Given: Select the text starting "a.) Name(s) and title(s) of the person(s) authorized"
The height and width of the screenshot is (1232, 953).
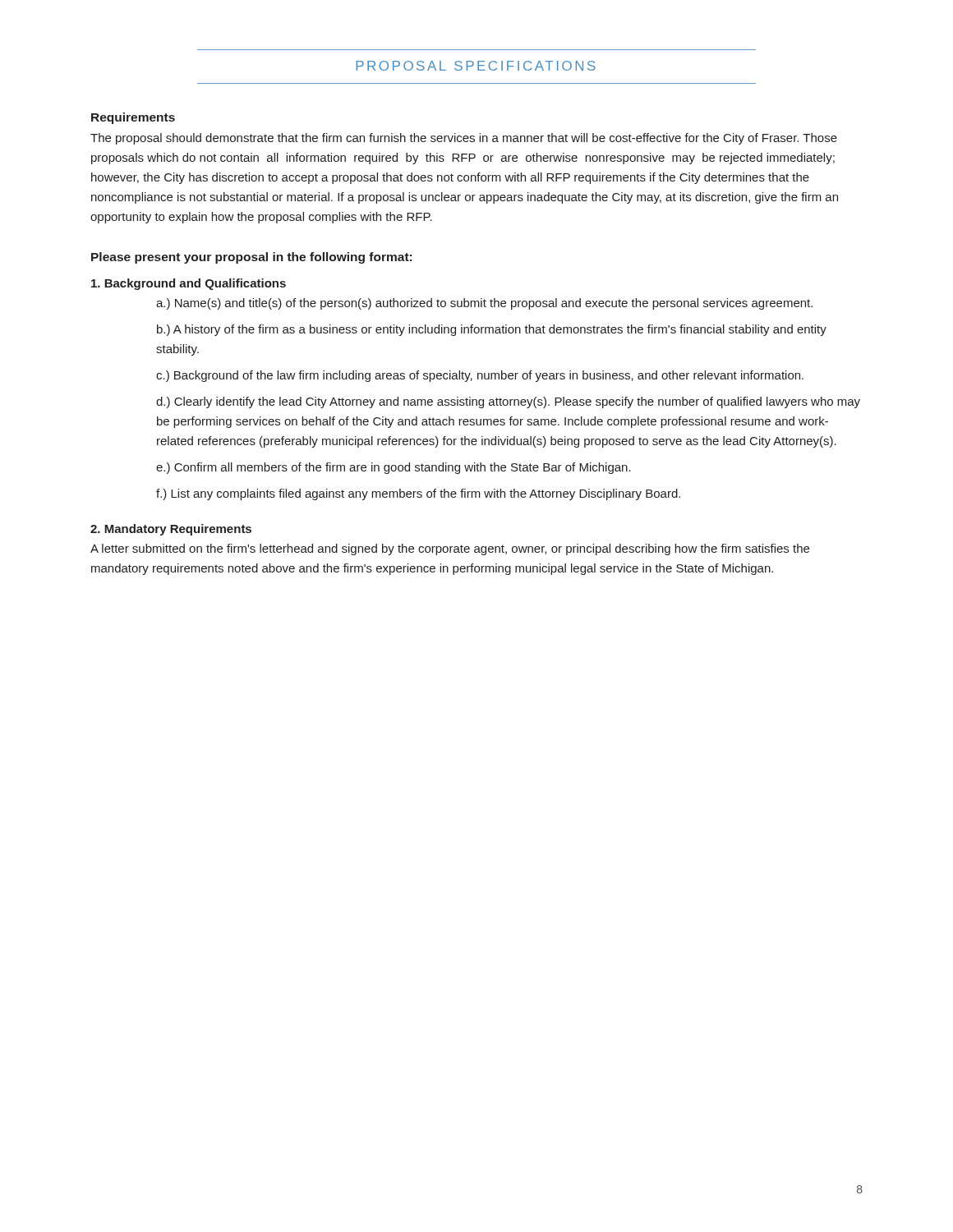Looking at the screenshot, I should point(476,303).
